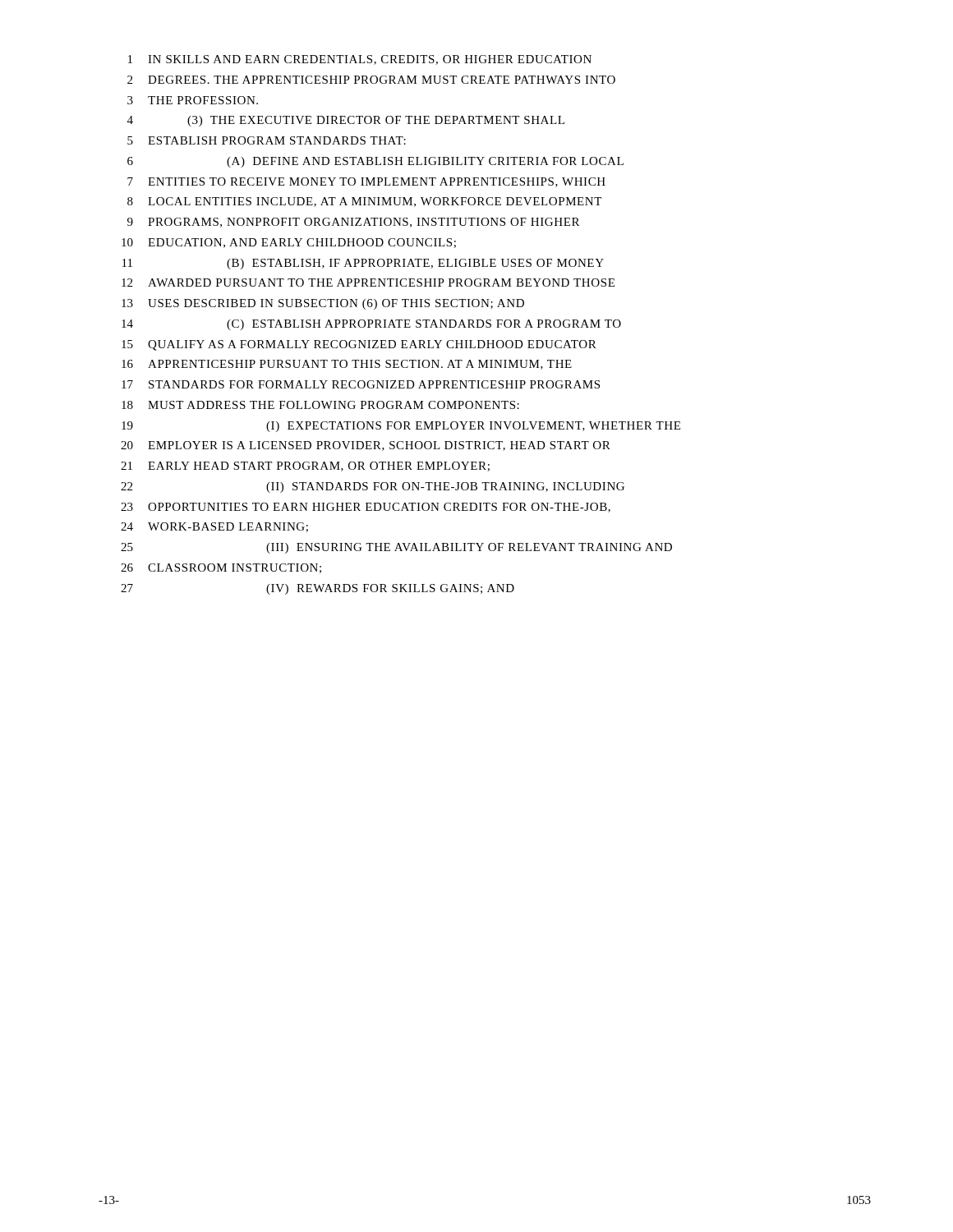Locate the list item containing "5 ESTABLISH PROGRAM"
Viewport: 953px width, 1232px height.
[267, 140]
